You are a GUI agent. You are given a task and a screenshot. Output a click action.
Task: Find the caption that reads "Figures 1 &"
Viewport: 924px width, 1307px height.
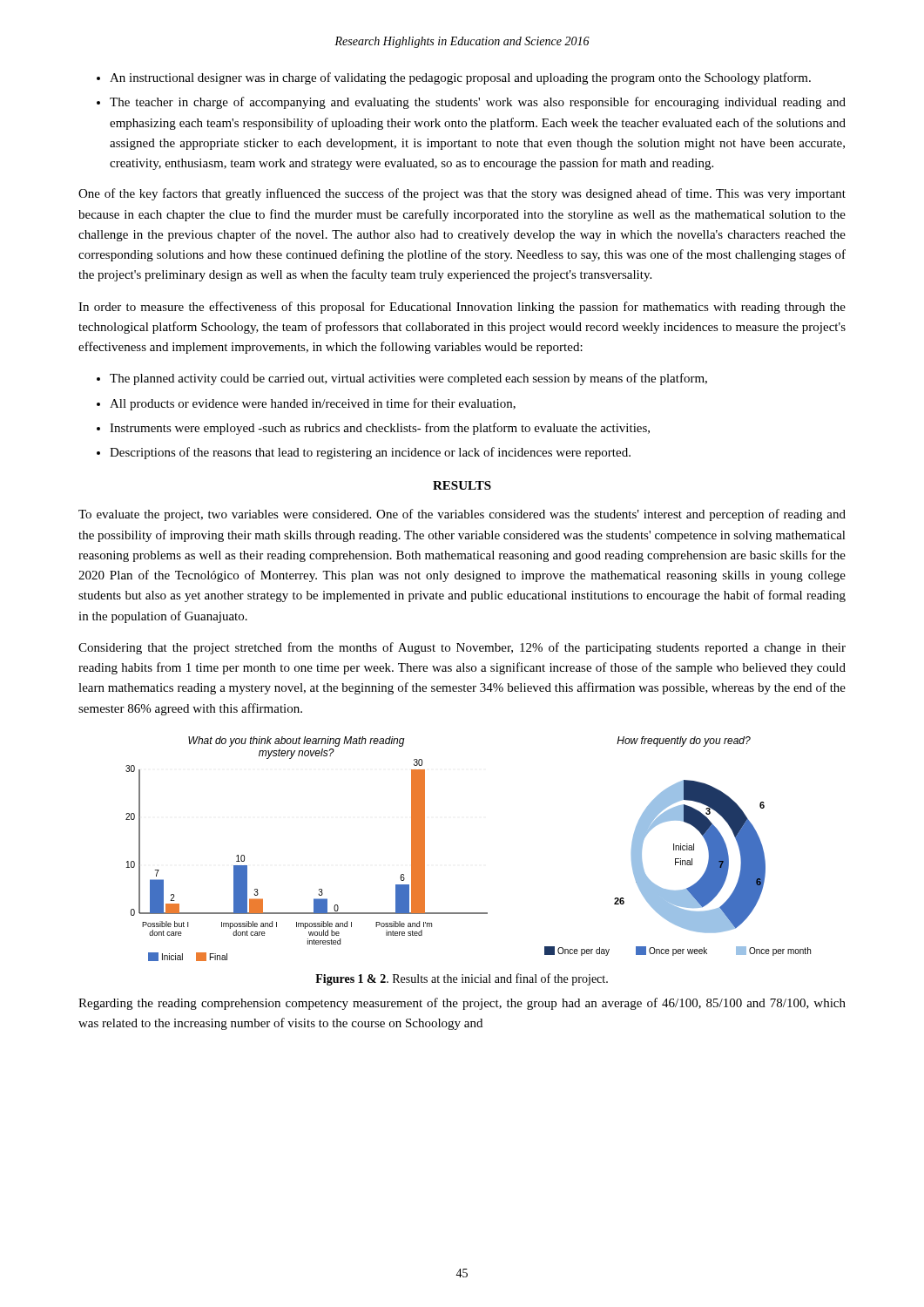[462, 979]
